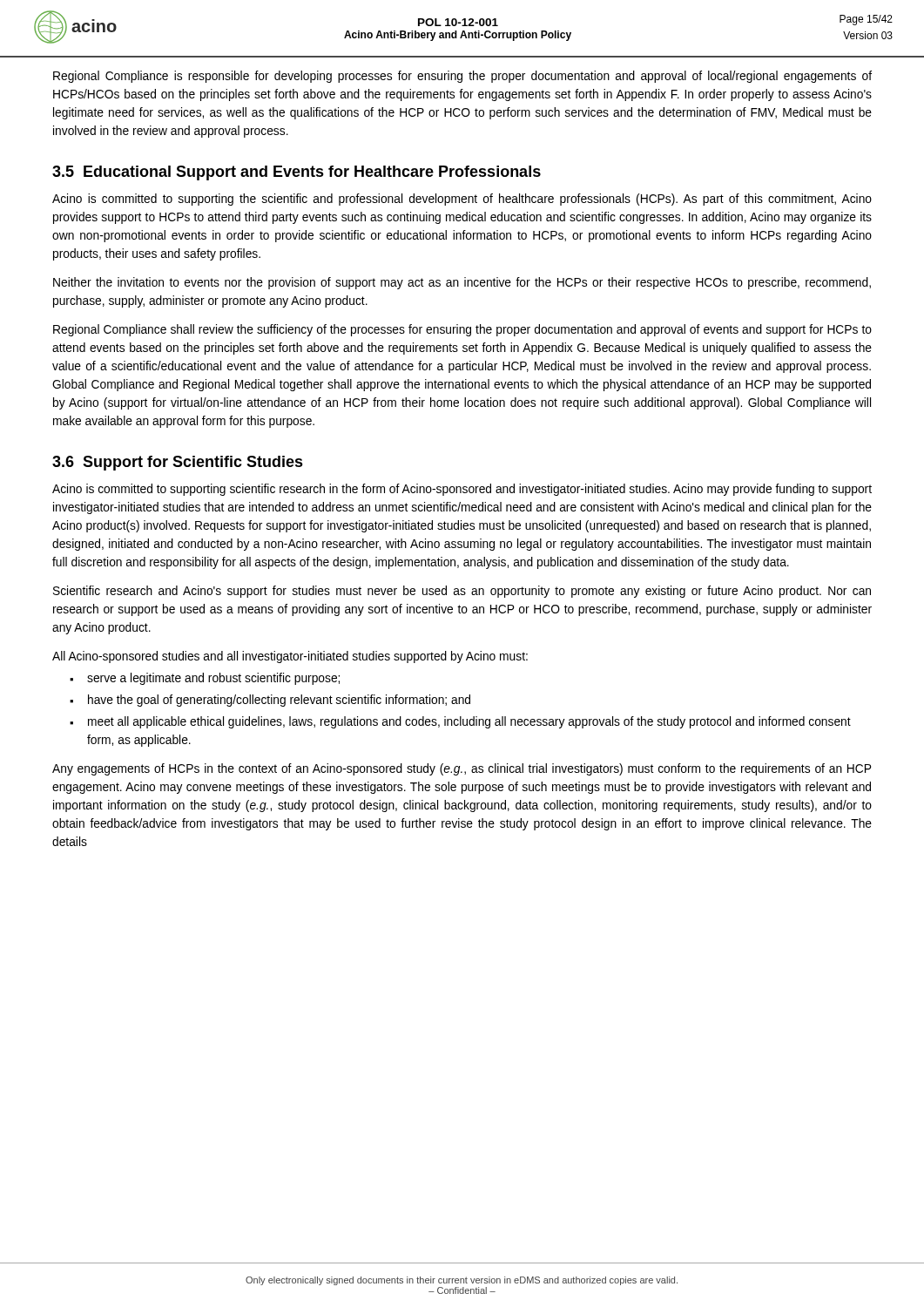924x1307 pixels.
Task: Locate the region starting "Any engagements of HCPs in the context of"
Action: click(x=462, y=805)
